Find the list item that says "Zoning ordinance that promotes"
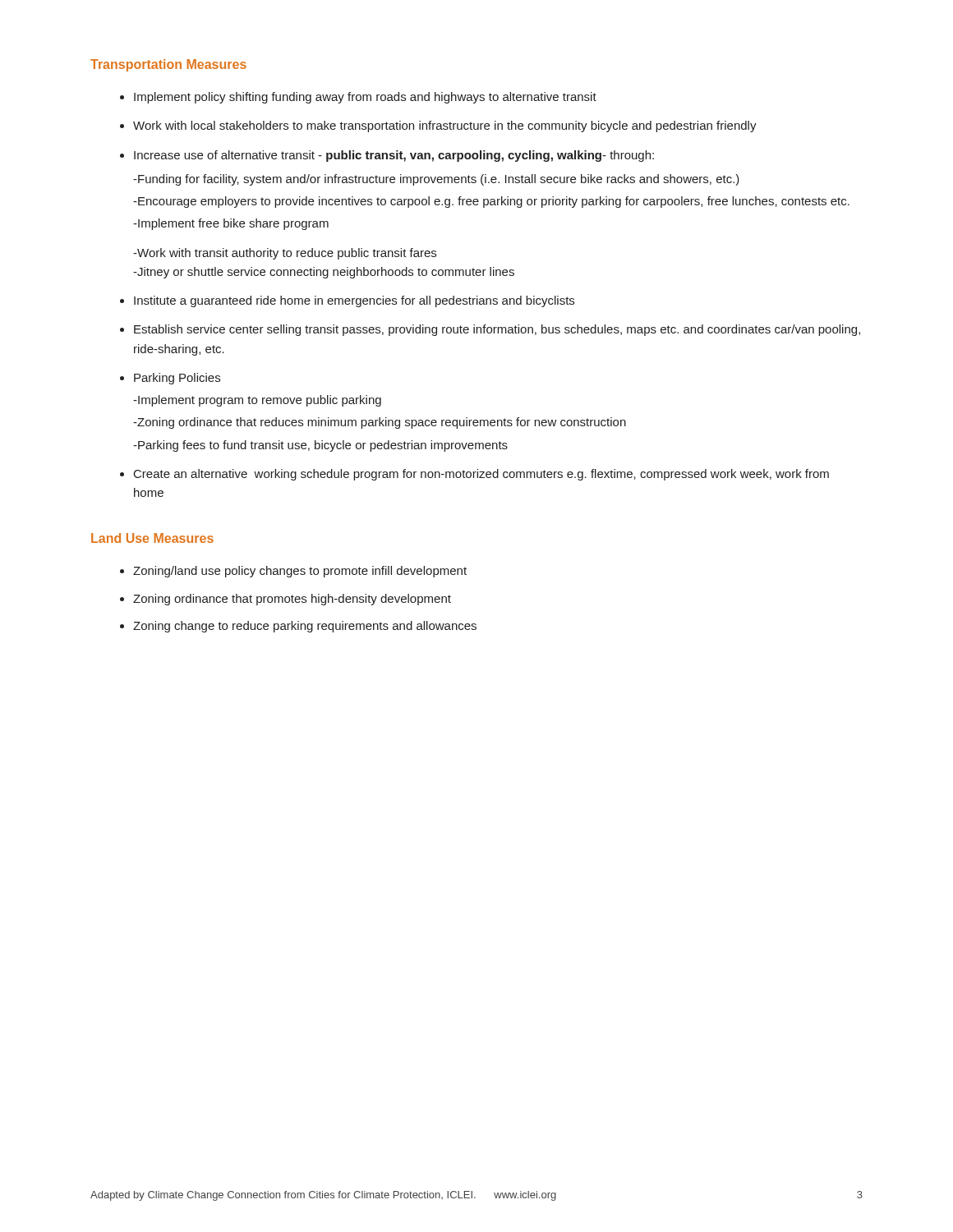The image size is (953, 1232). pyautogui.click(x=285, y=600)
